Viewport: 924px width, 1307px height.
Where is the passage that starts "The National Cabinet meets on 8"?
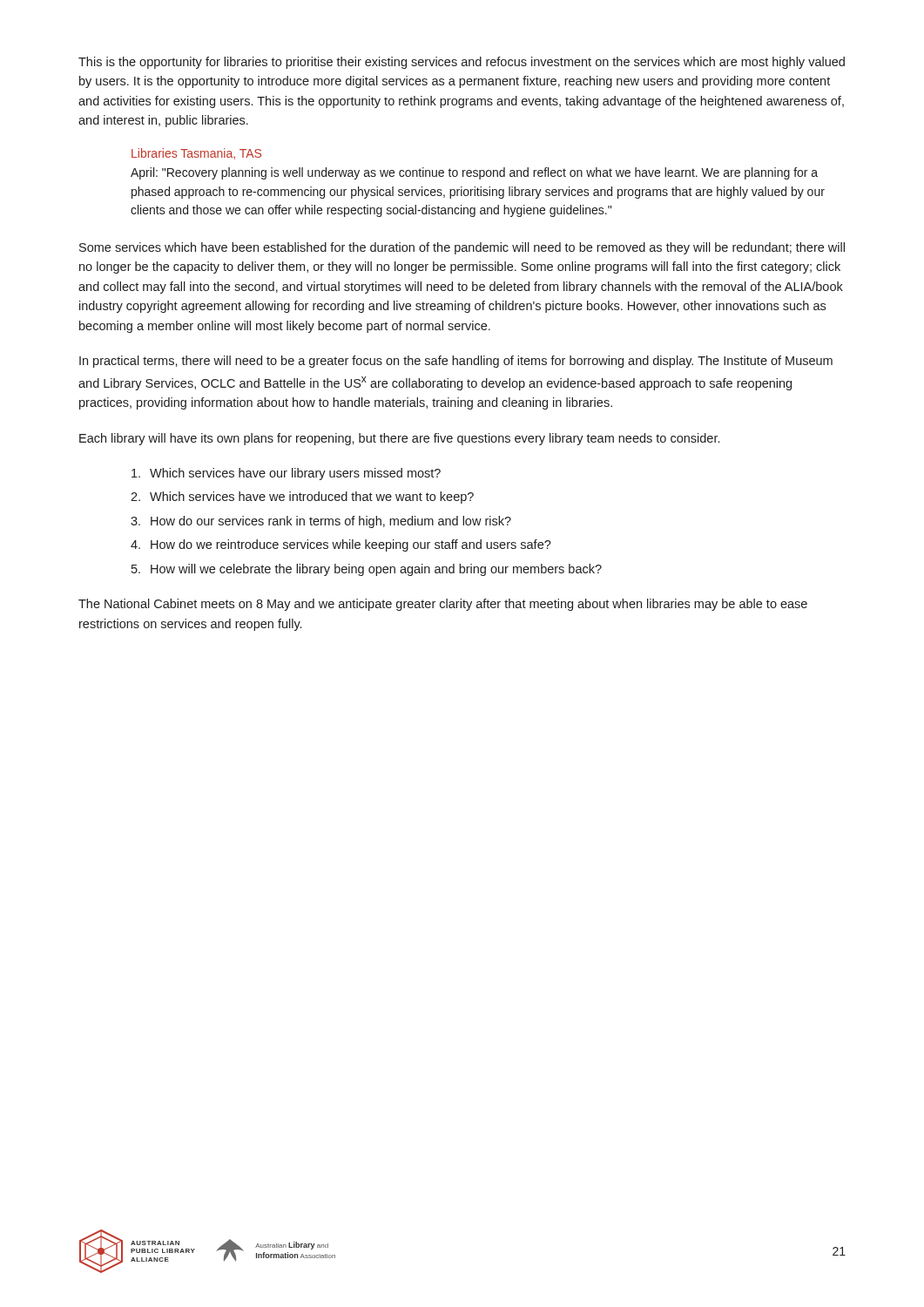tap(443, 614)
